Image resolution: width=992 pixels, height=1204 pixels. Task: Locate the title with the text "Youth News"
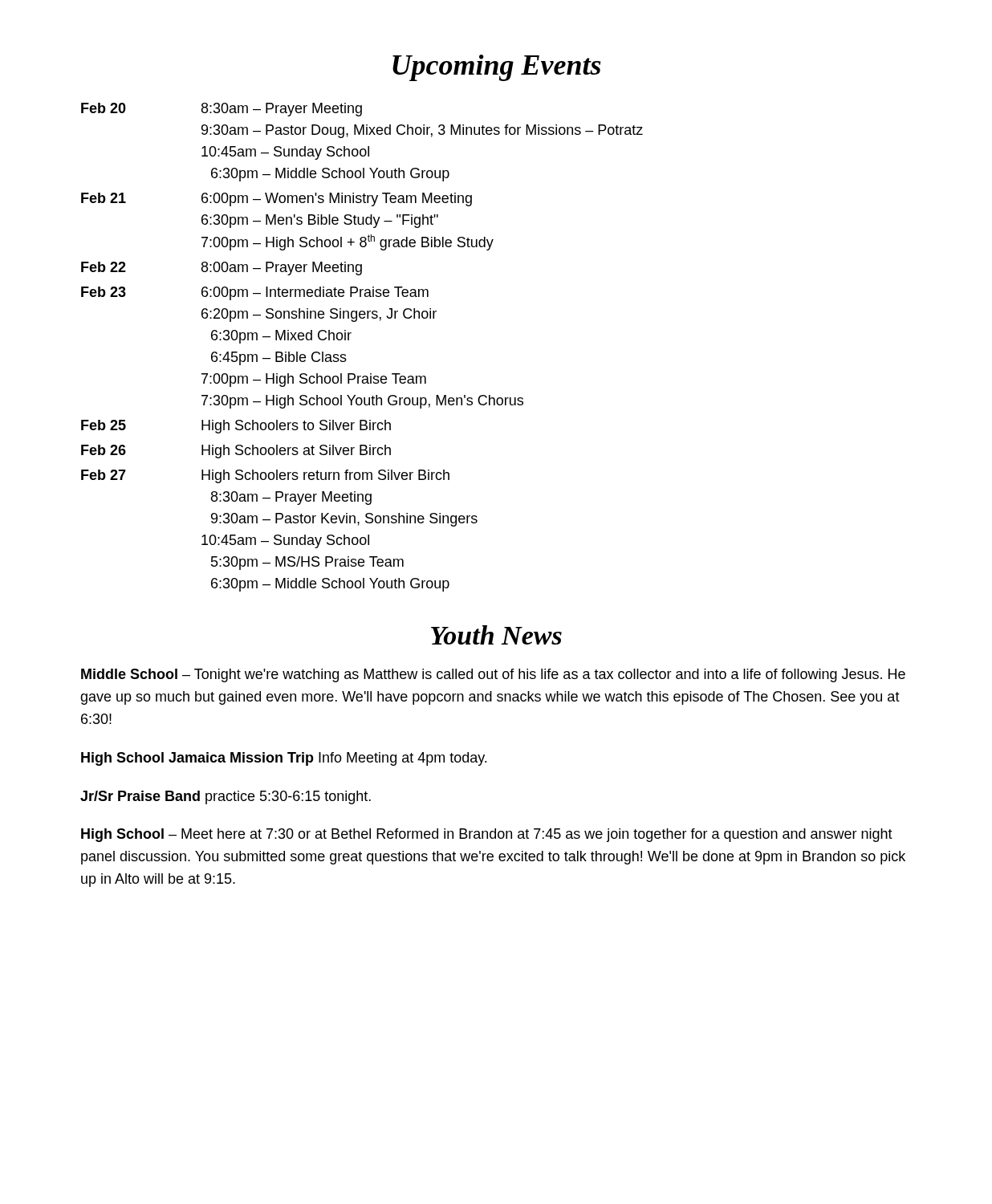click(x=496, y=635)
